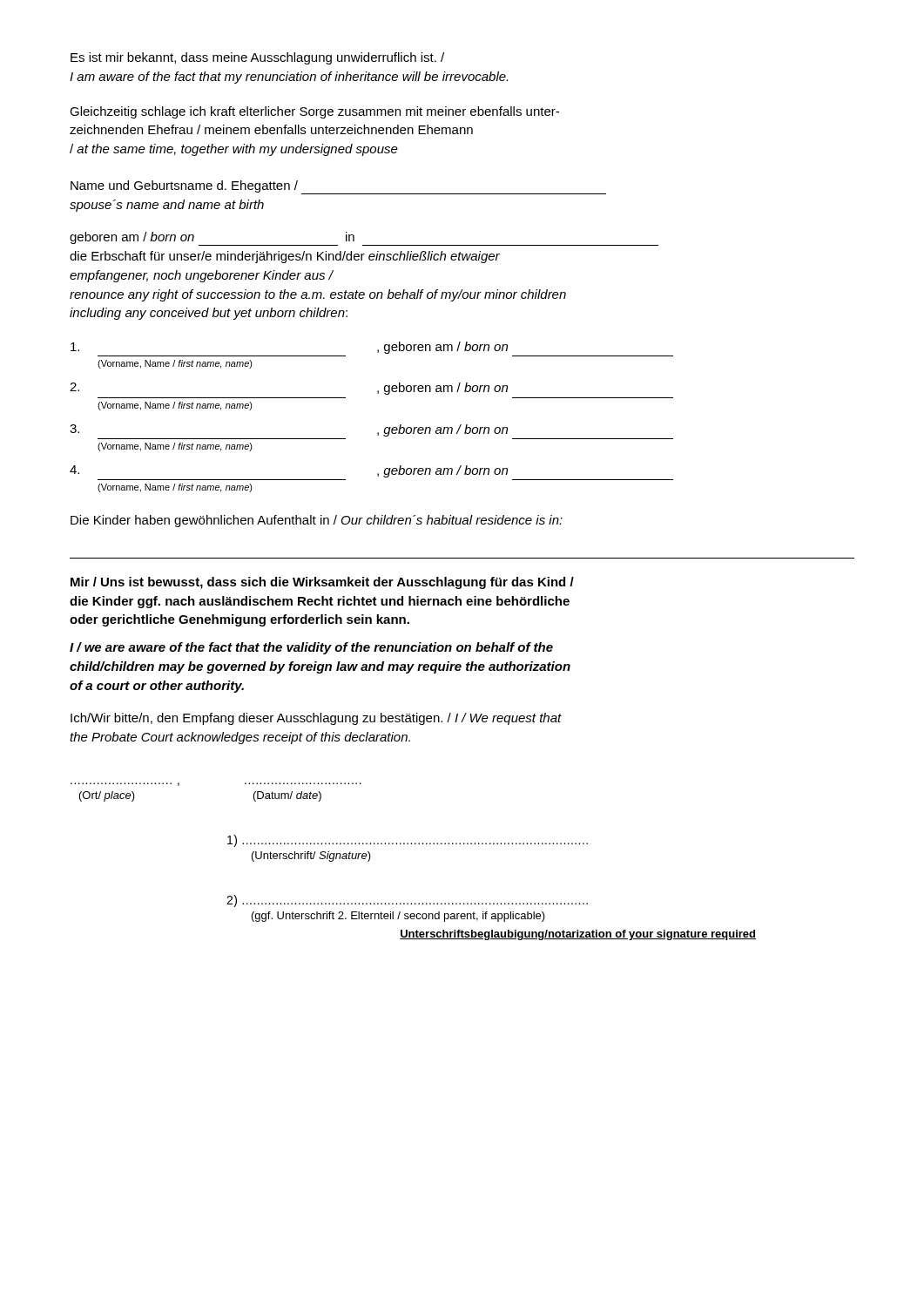This screenshot has height=1307, width=924.
Task: Select the element starting "geboren am / born"
Action: pyautogui.click(x=130, y=238)
